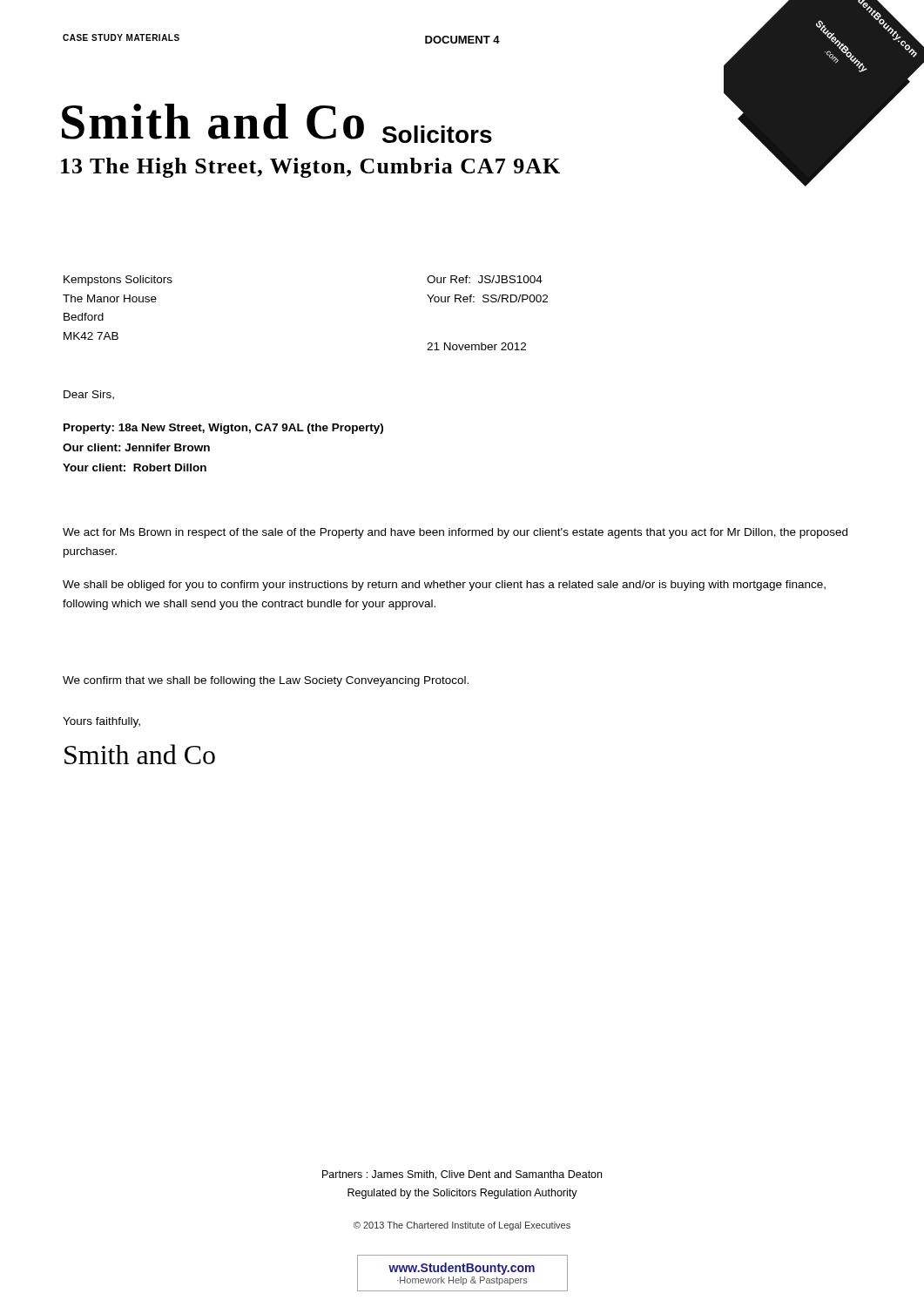Click on the text block that says "Property: 18a New"

point(223,429)
